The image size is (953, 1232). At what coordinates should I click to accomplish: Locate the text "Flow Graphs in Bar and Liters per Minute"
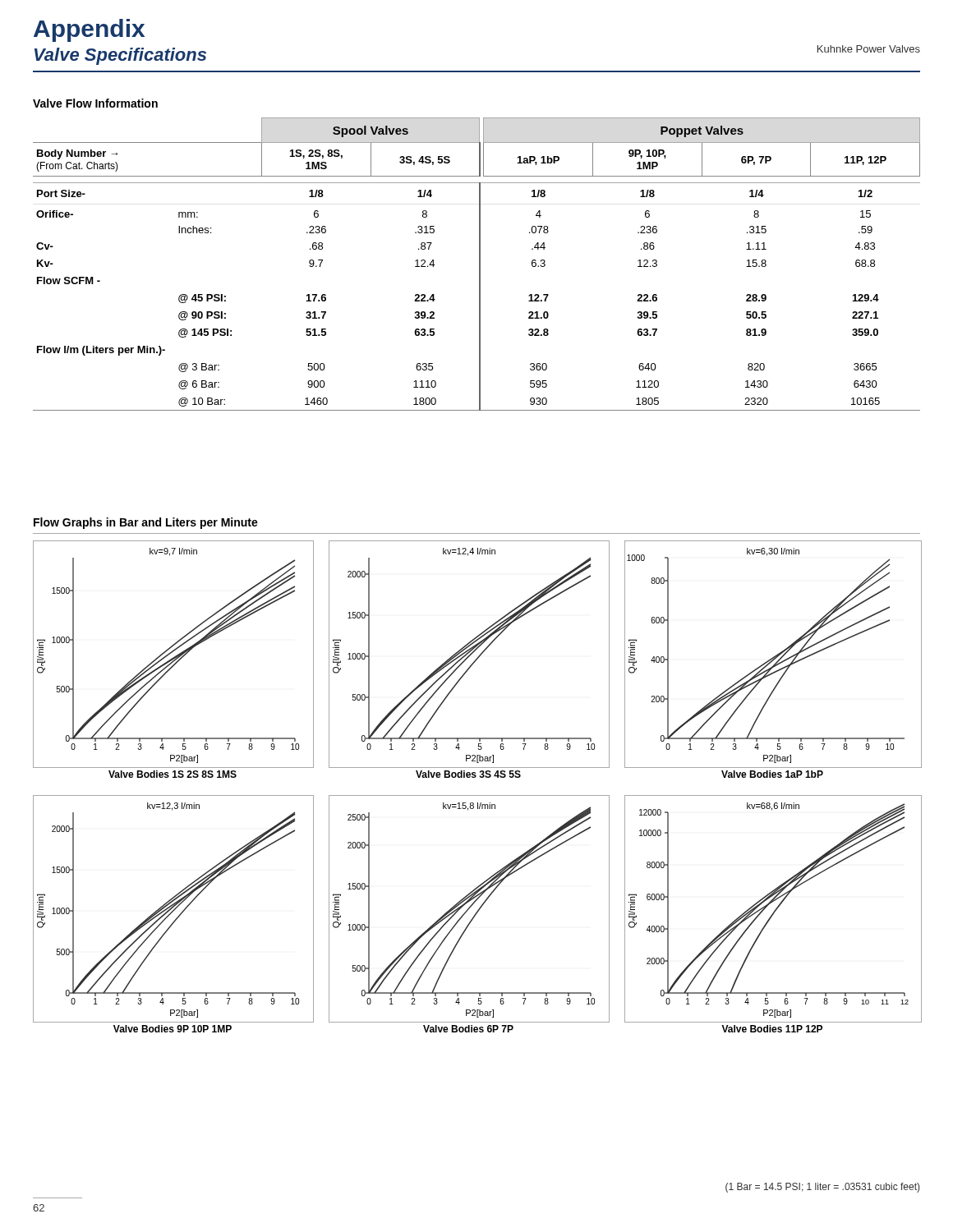click(x=145, y=522)
